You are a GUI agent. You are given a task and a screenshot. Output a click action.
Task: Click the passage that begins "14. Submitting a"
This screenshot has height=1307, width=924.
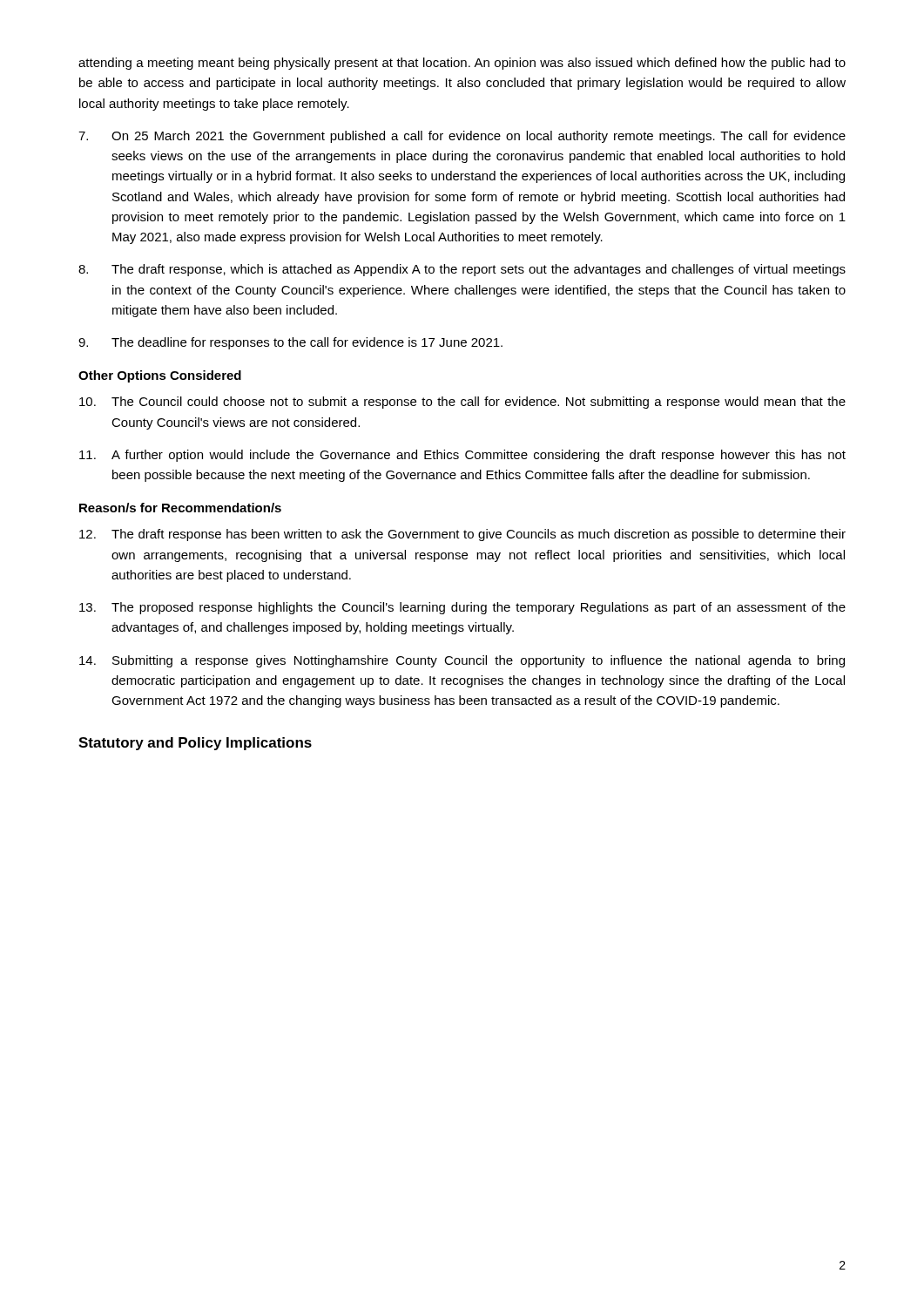[462, 680]
